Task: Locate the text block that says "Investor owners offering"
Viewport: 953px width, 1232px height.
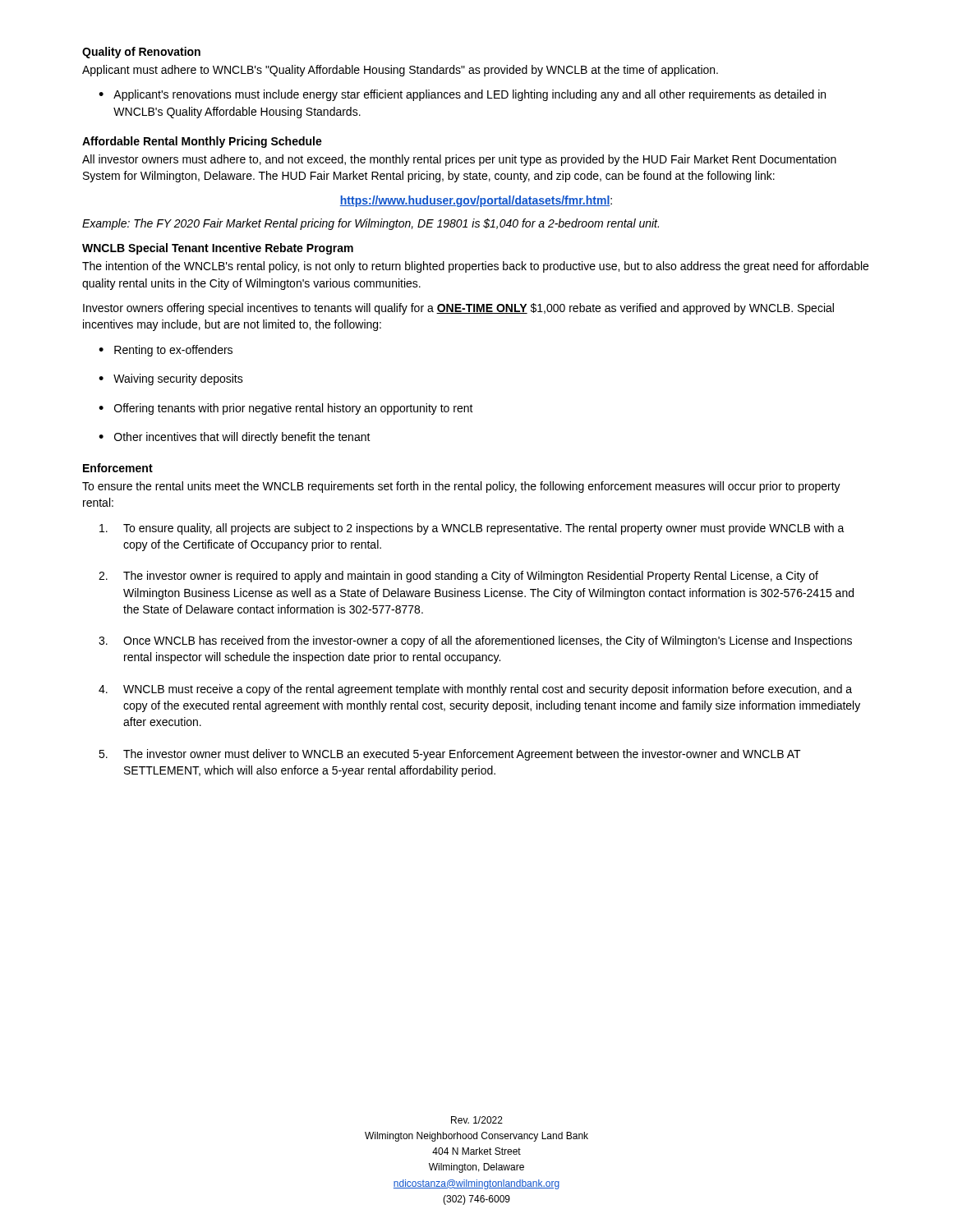Action: [x=458, y=316]
